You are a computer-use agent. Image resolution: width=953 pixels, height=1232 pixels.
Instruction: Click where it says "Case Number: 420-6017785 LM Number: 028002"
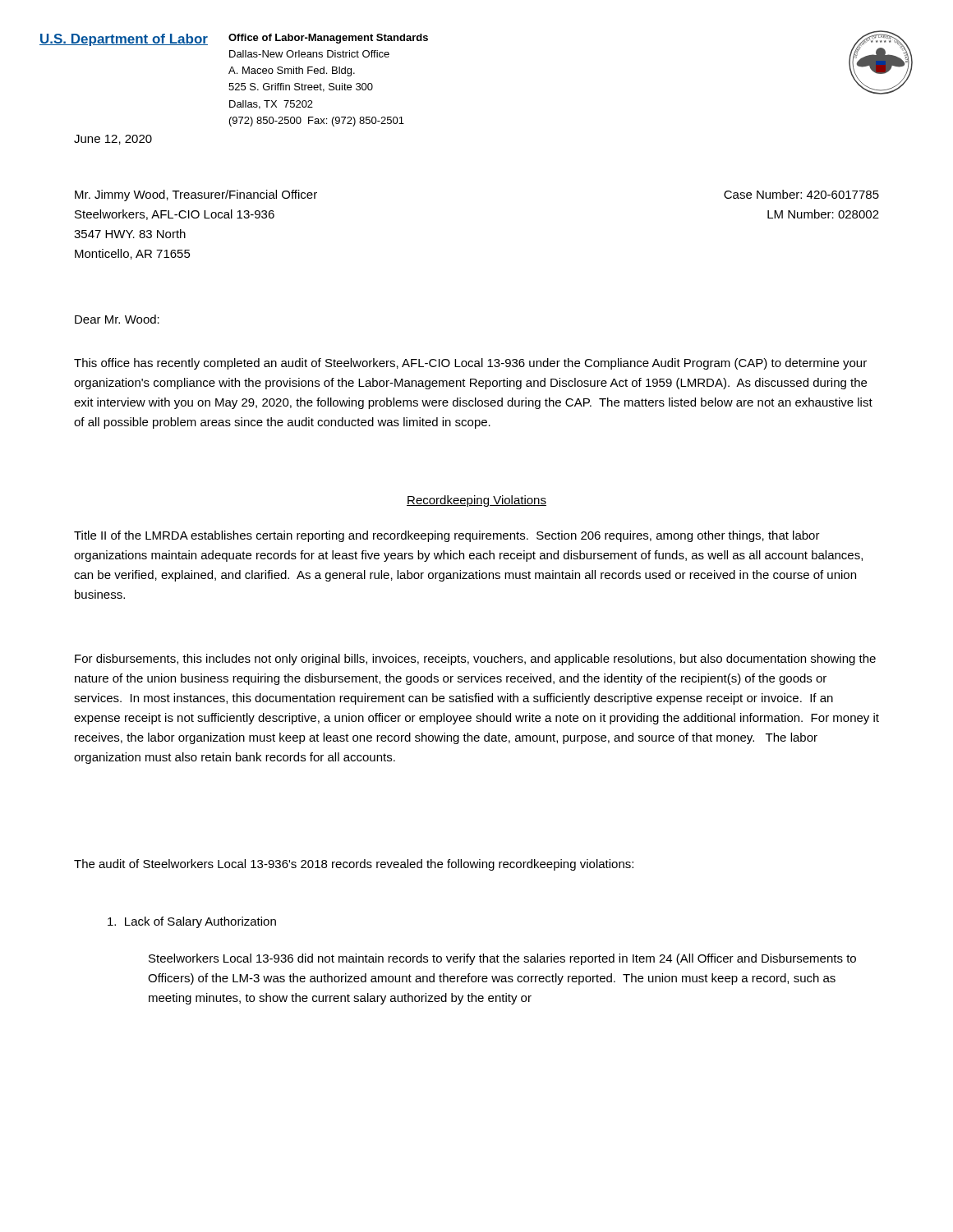click(801, 204)
